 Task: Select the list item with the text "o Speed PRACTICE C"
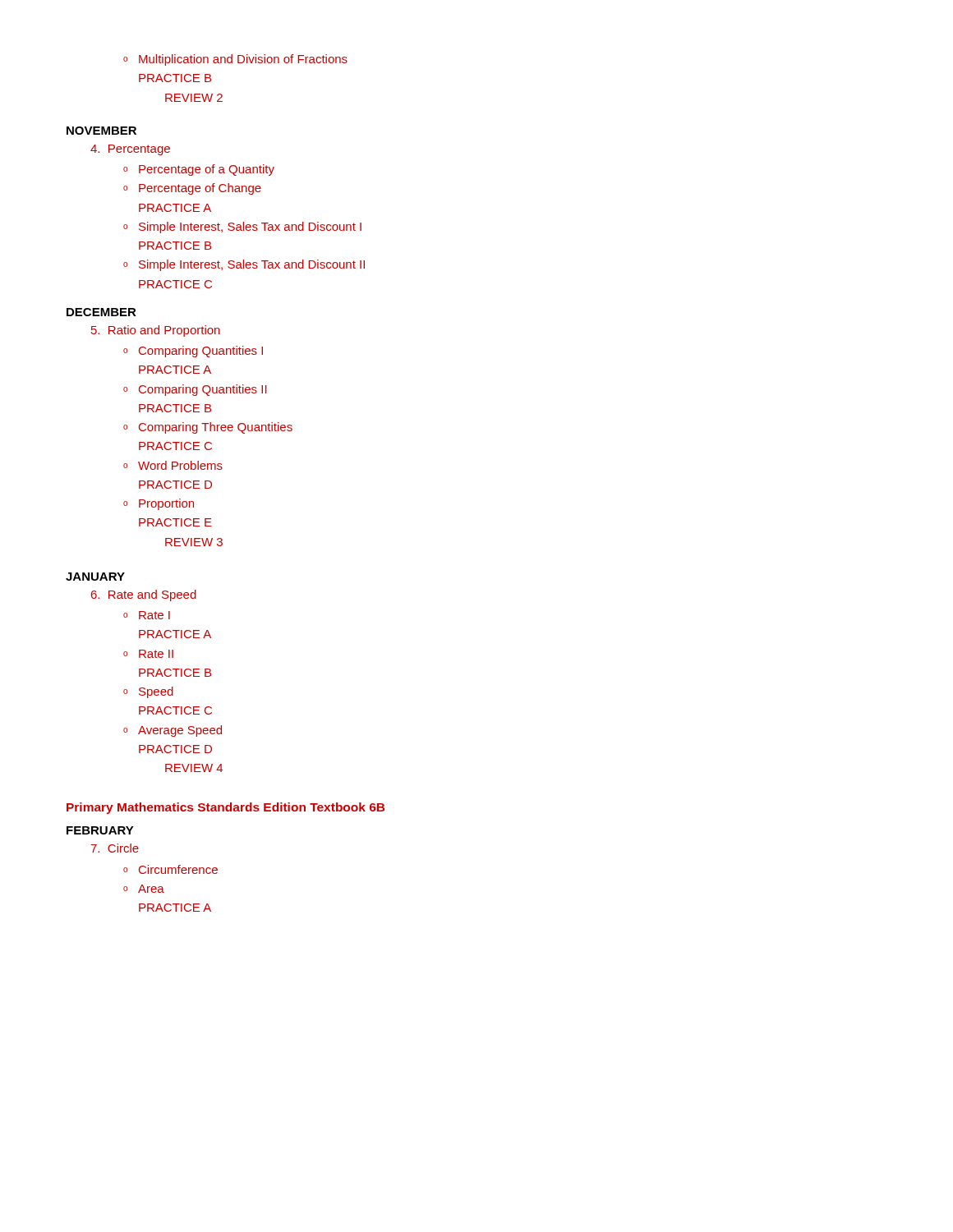(x=148, y=692)
